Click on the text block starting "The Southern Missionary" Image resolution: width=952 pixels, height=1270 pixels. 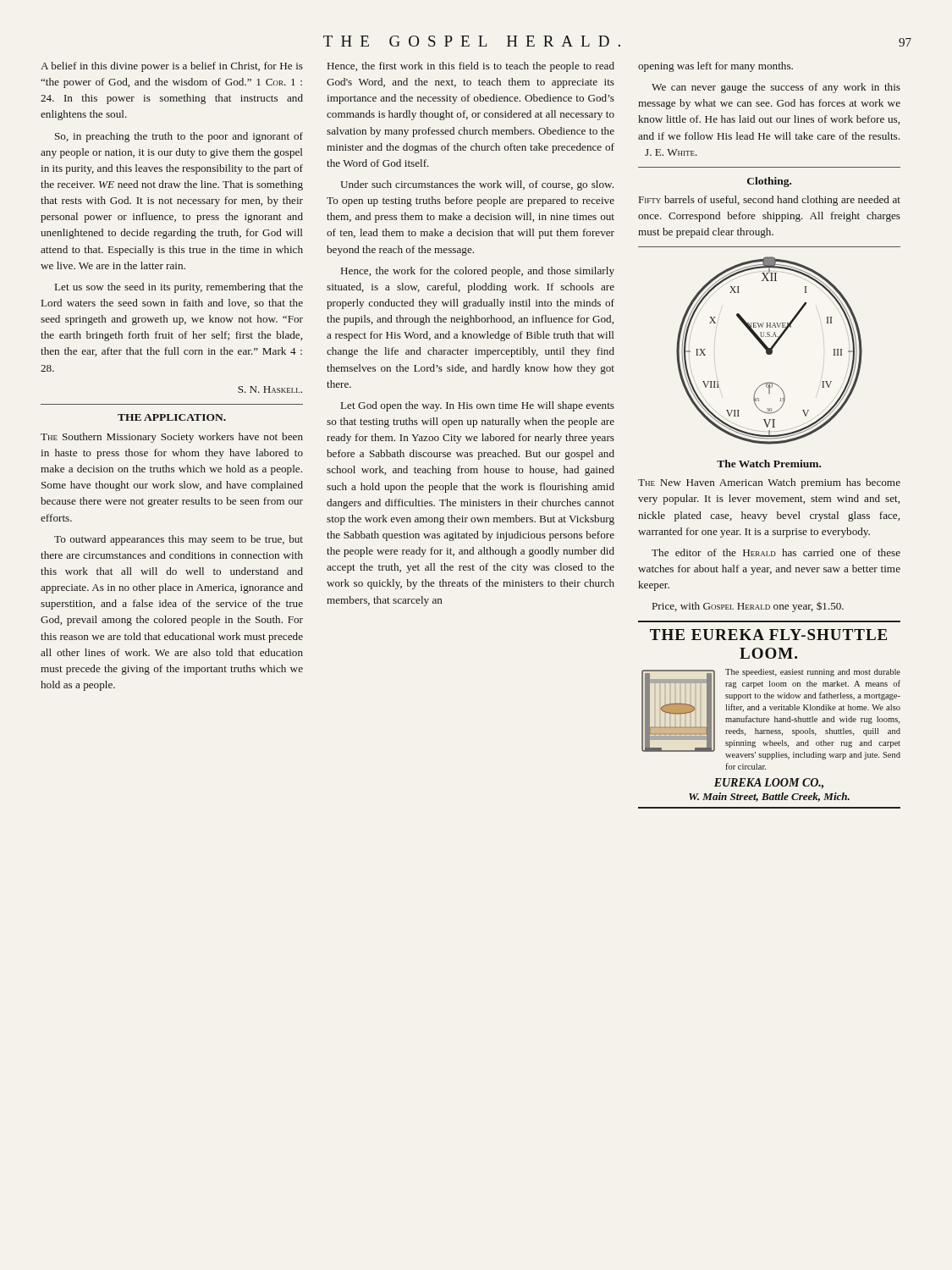(x=172, y=560)
